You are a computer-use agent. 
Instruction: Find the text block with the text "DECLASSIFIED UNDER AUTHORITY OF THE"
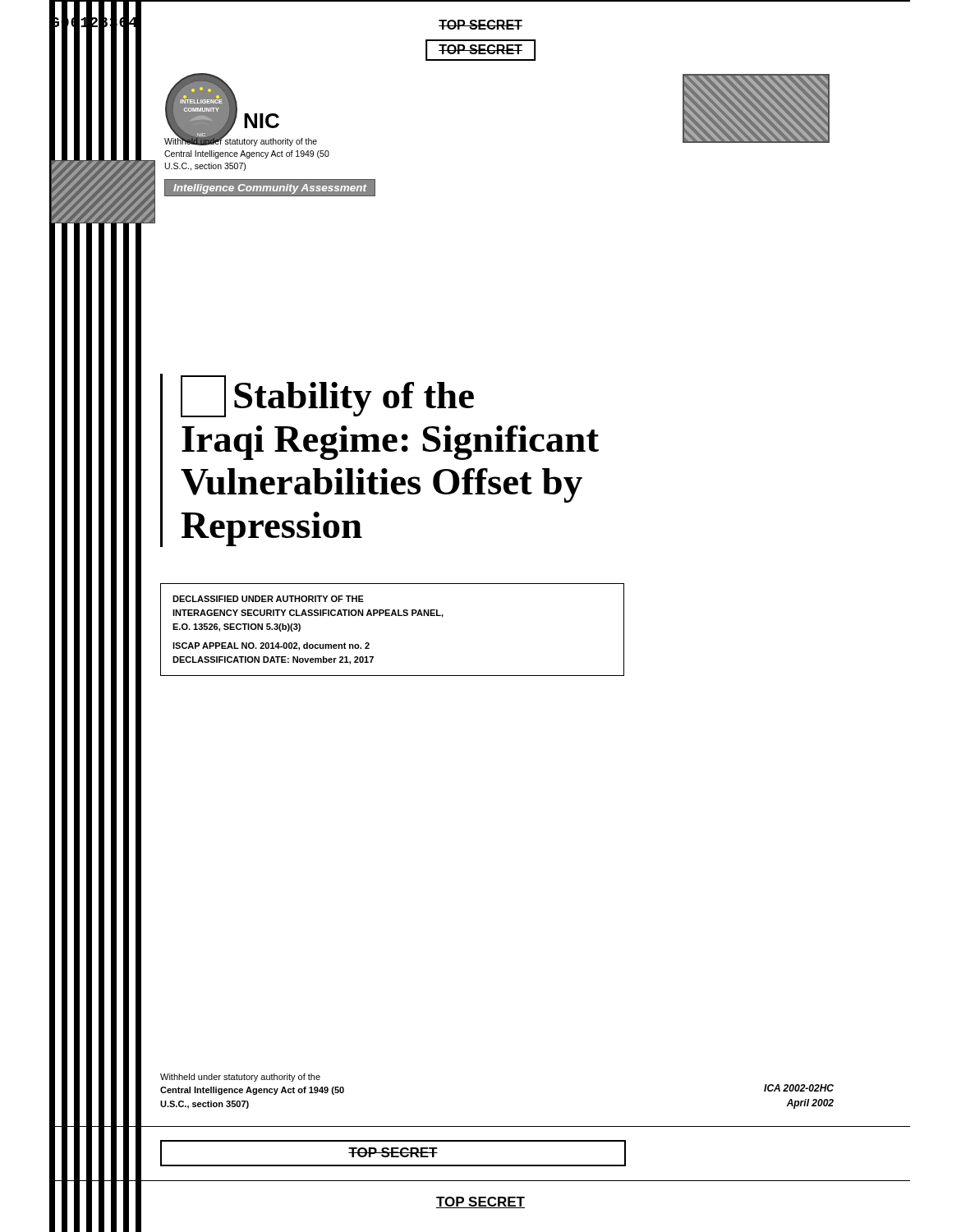coord(268,599)
